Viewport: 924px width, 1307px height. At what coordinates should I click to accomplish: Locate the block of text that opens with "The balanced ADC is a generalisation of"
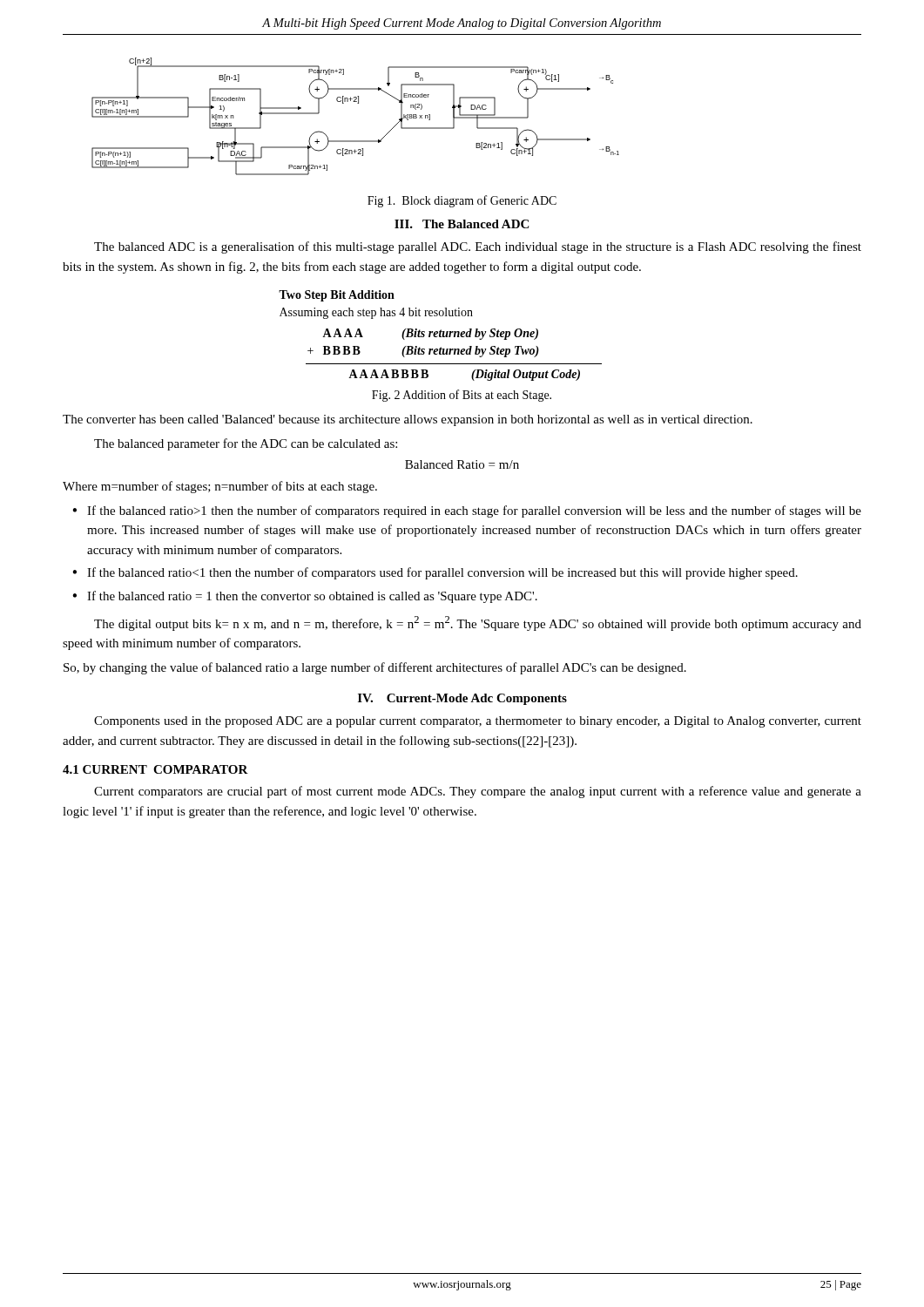(462, 256)
